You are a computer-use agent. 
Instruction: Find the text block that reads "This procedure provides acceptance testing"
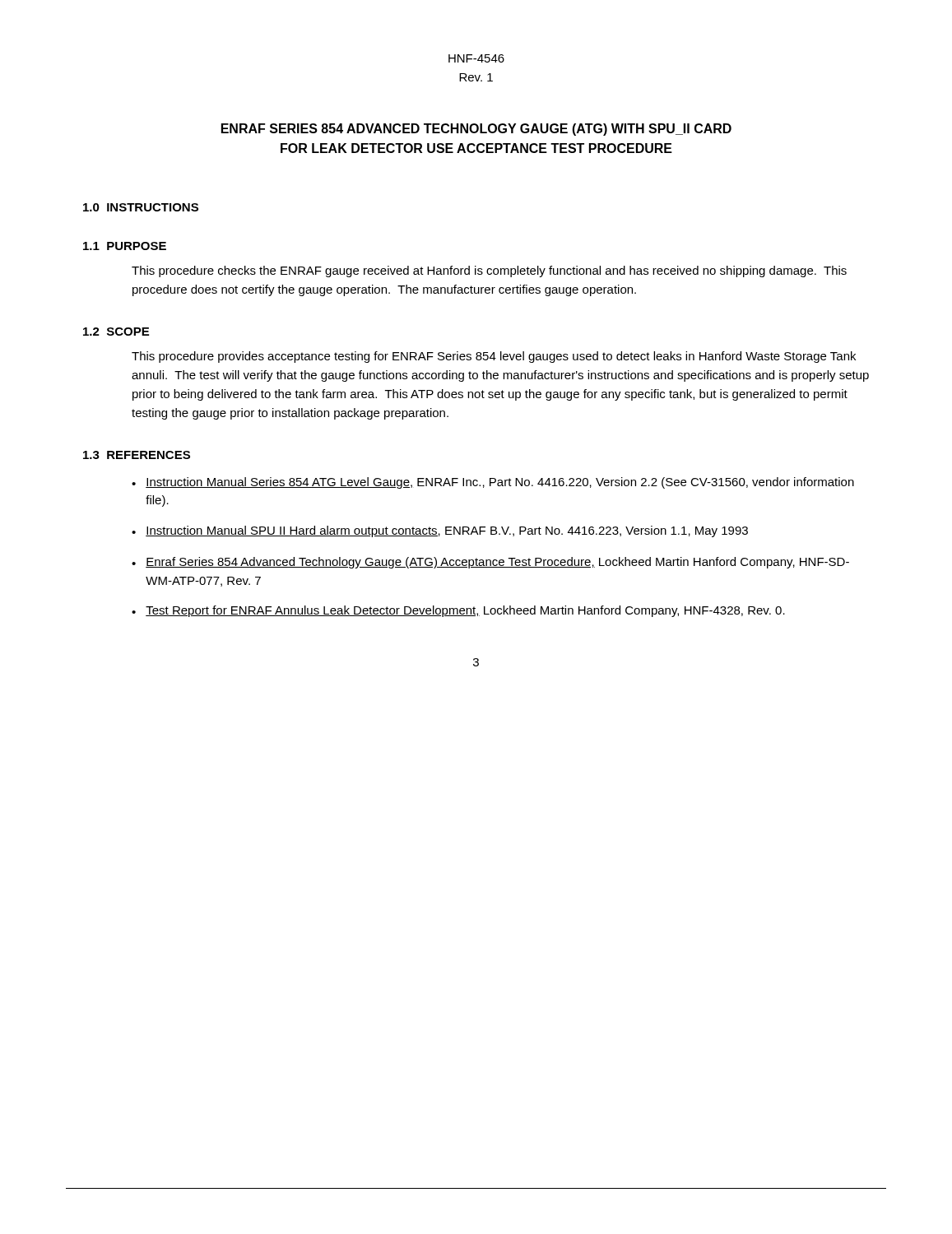[x=500, y=384]
